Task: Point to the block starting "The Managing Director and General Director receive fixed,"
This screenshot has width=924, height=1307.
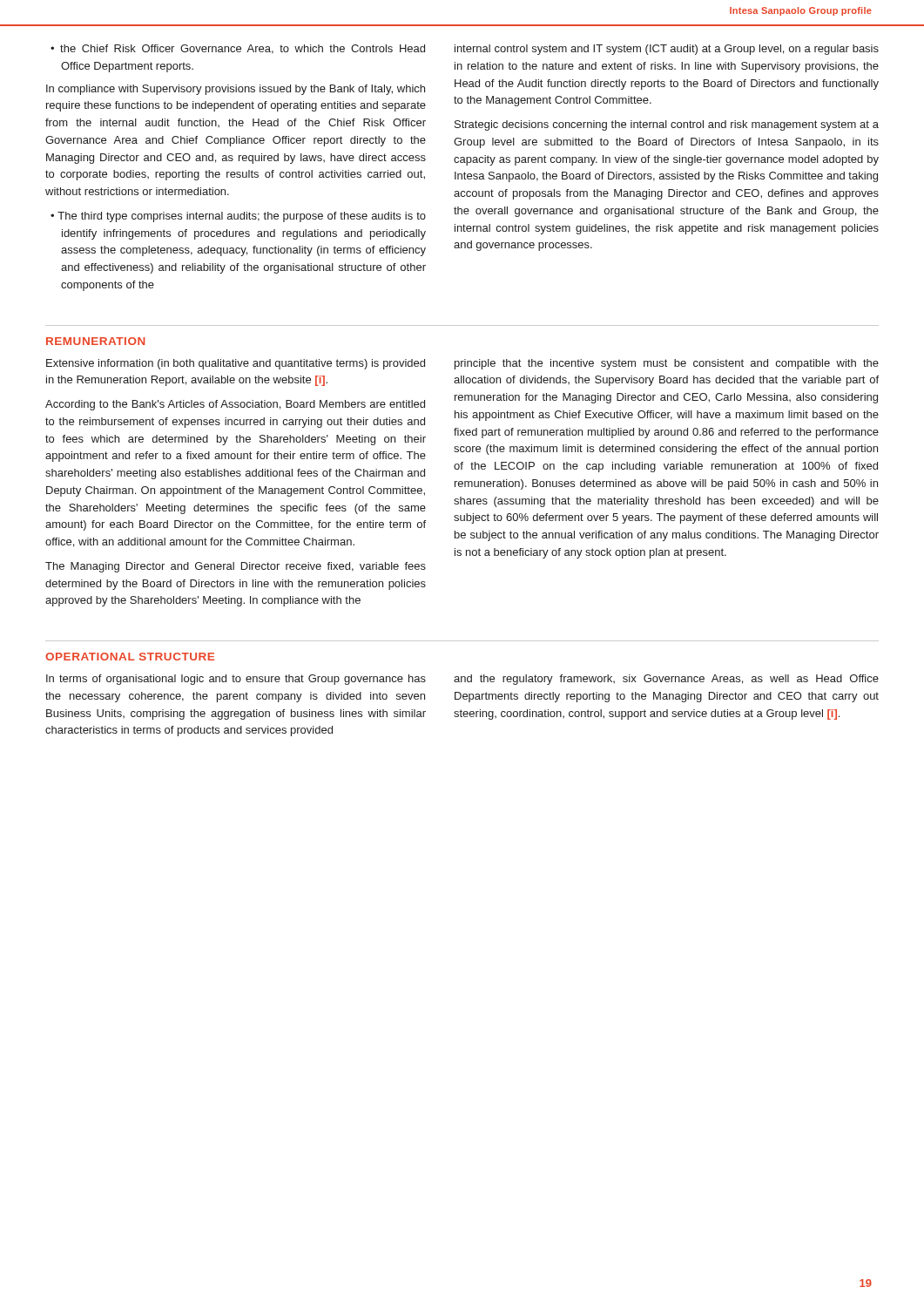Action: click(236, 583)
